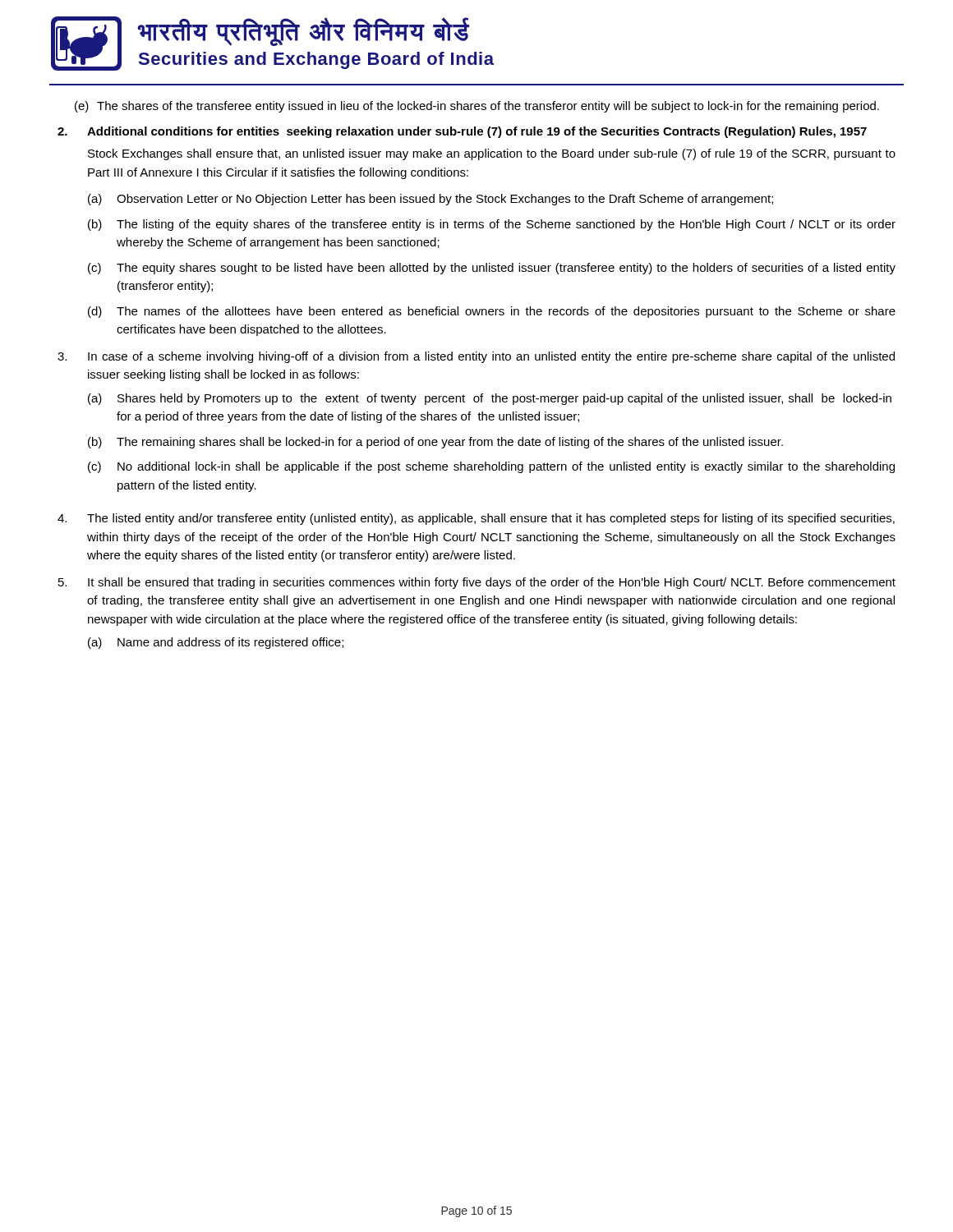
Task: Find the block on this page that starts "(e) The shares of the transferee entity issued"
Action: [477, 106]
